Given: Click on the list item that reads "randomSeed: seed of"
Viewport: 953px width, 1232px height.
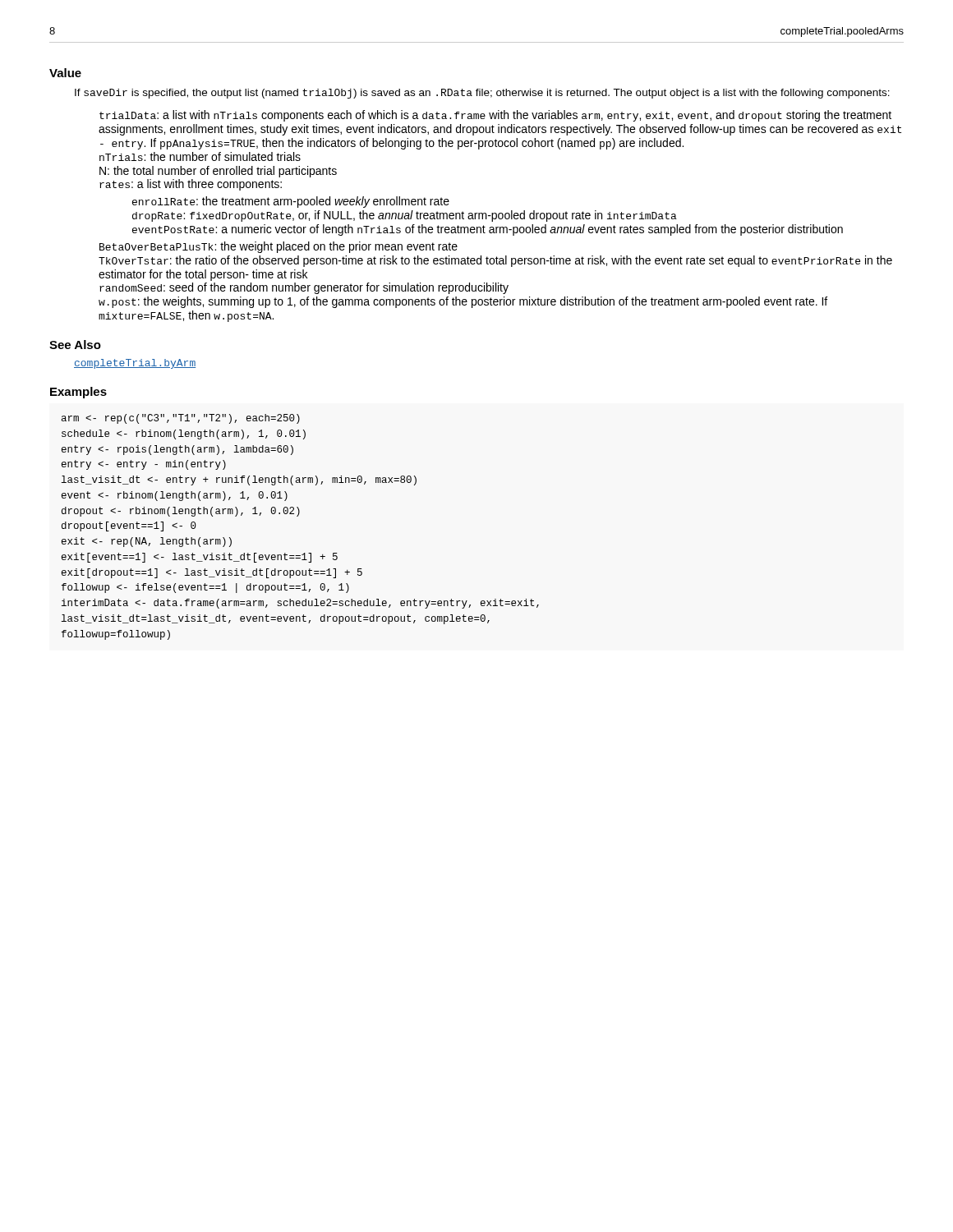Looking at the screenshot, I should pos(501,288).
